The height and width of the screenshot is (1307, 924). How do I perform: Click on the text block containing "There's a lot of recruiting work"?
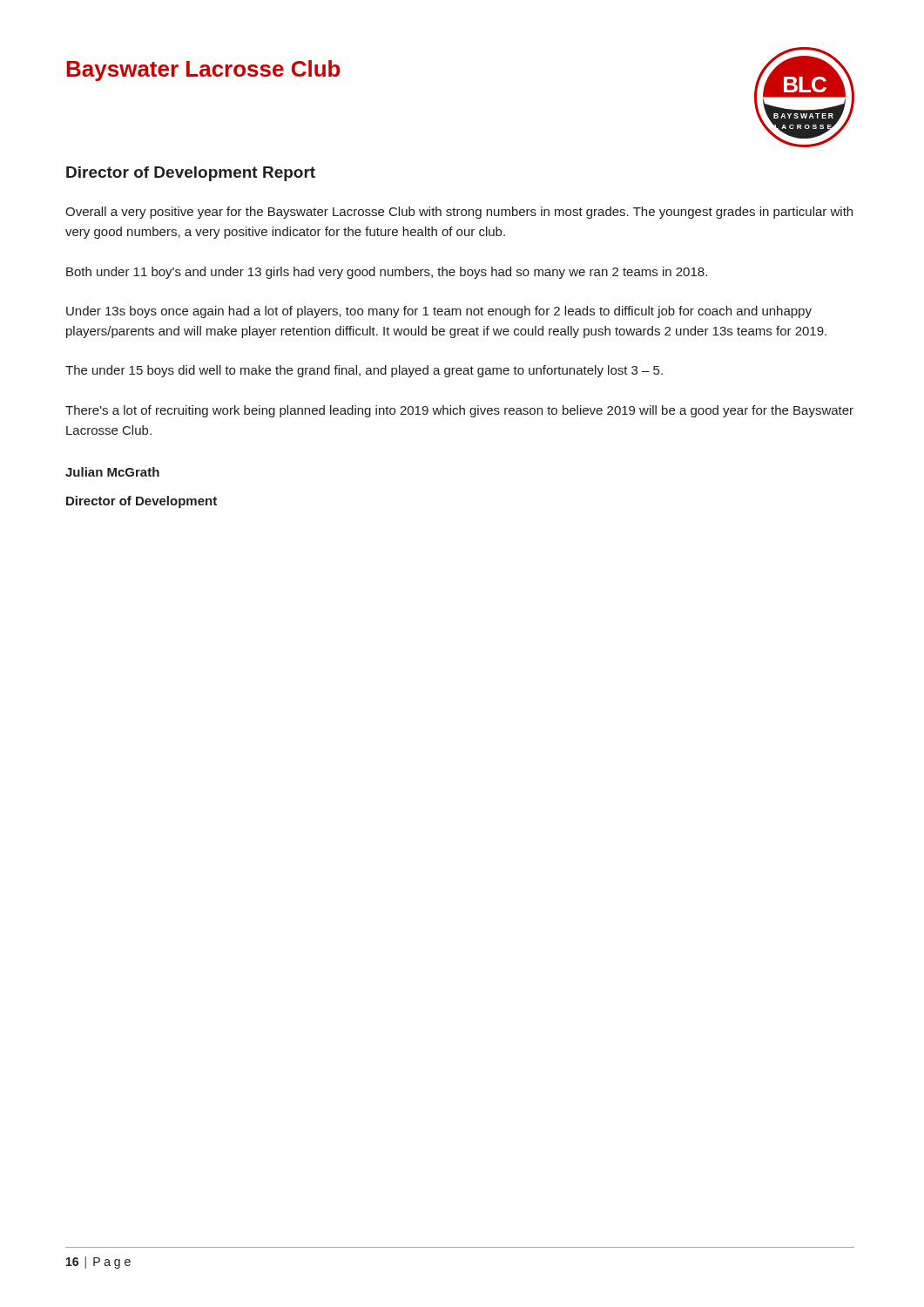459,420
